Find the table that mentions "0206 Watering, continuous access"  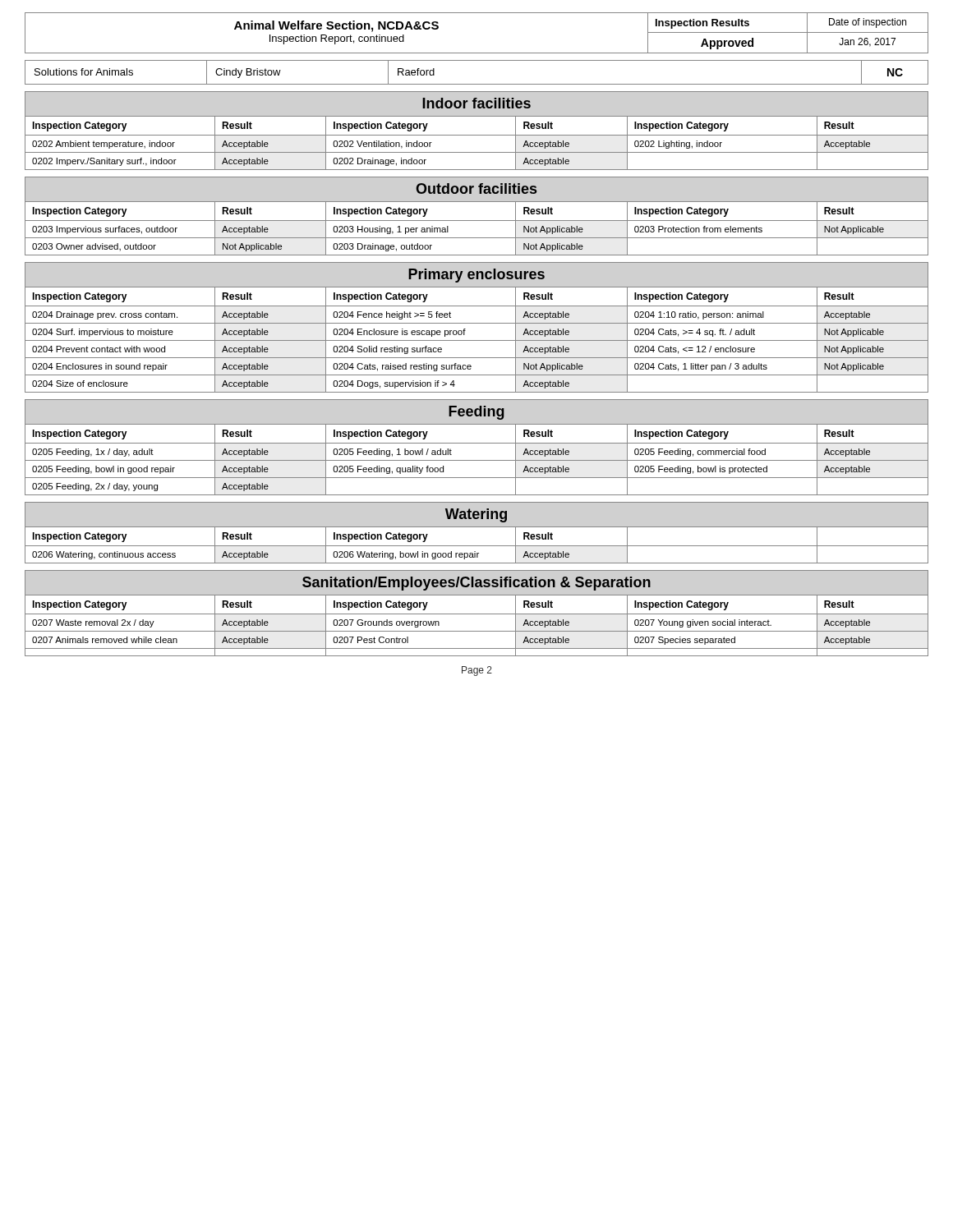[x=476, y=545]
